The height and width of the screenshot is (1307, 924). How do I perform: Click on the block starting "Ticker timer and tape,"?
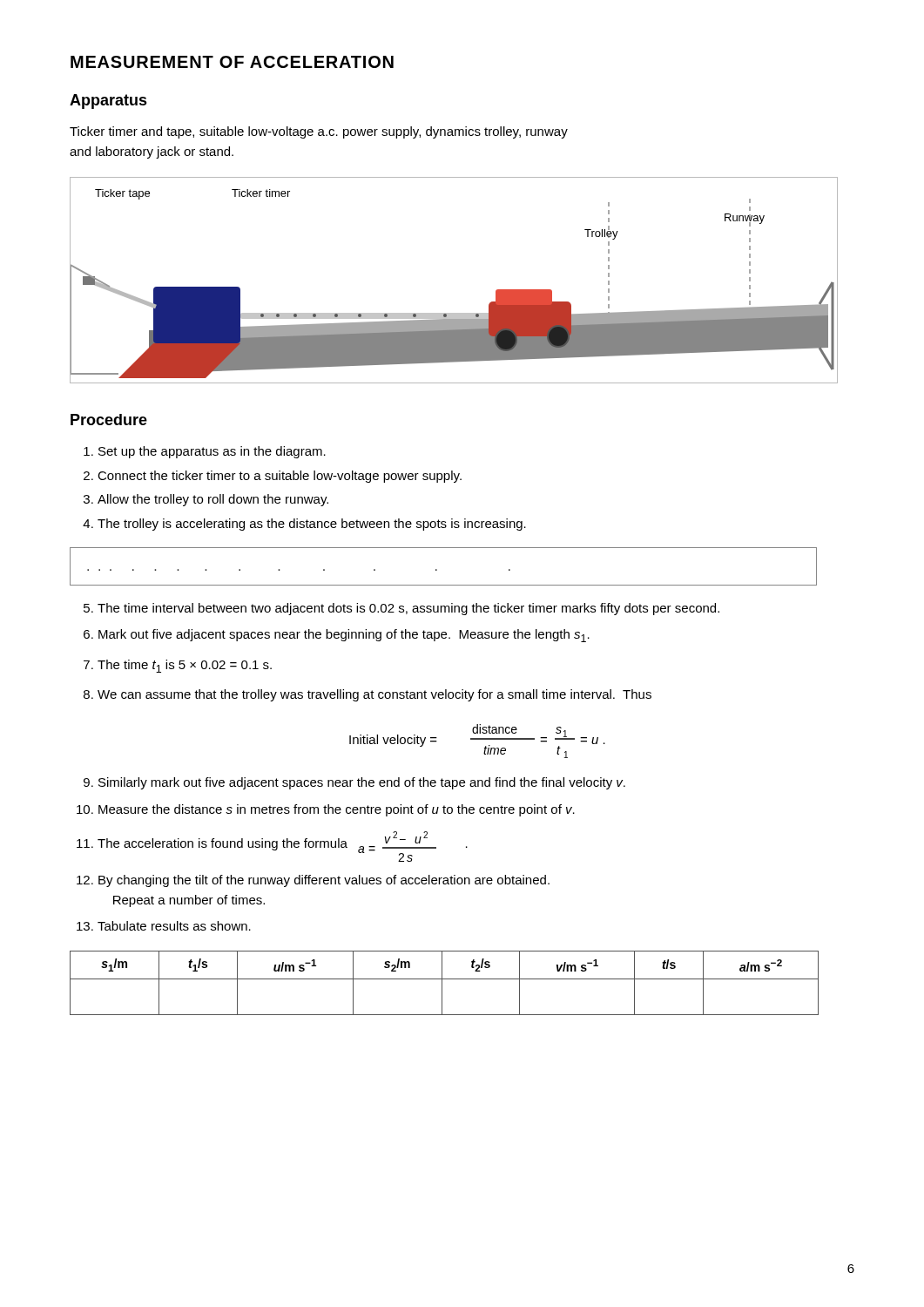point(462,142)
